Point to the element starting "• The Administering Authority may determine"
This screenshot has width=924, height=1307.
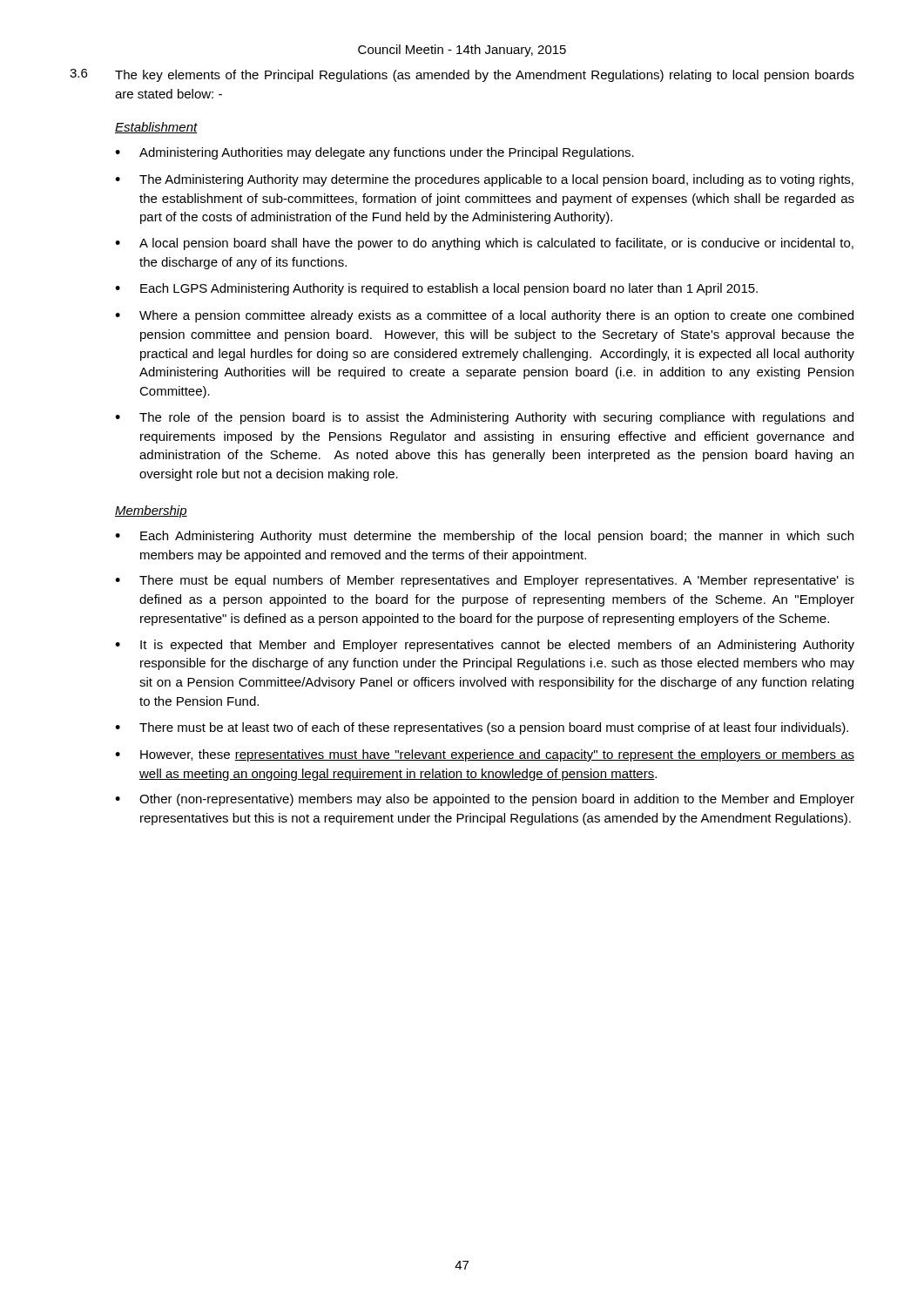click(x=485, y=198)
